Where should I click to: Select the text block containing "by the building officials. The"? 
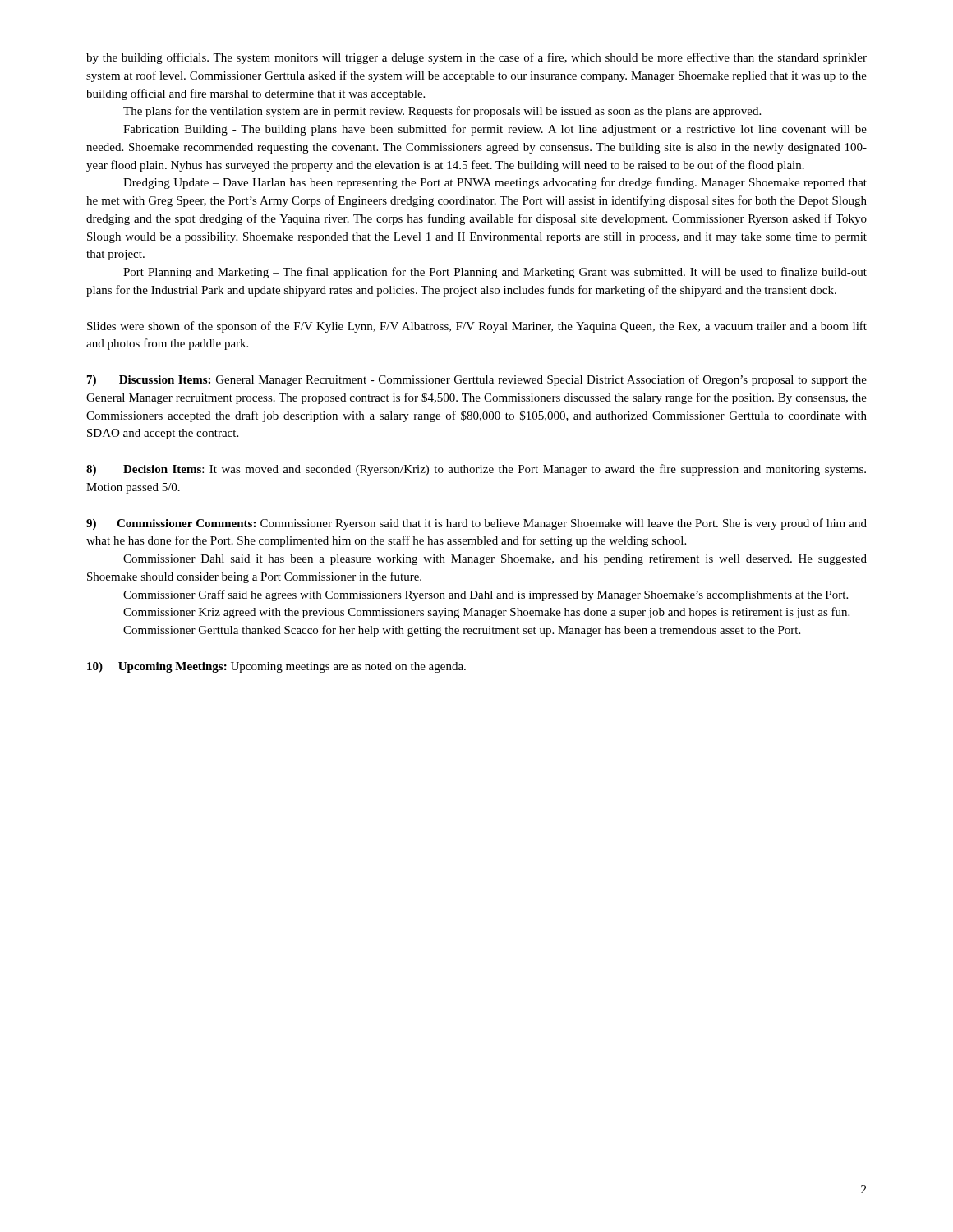pyautogui.click(x=476, y=174)
